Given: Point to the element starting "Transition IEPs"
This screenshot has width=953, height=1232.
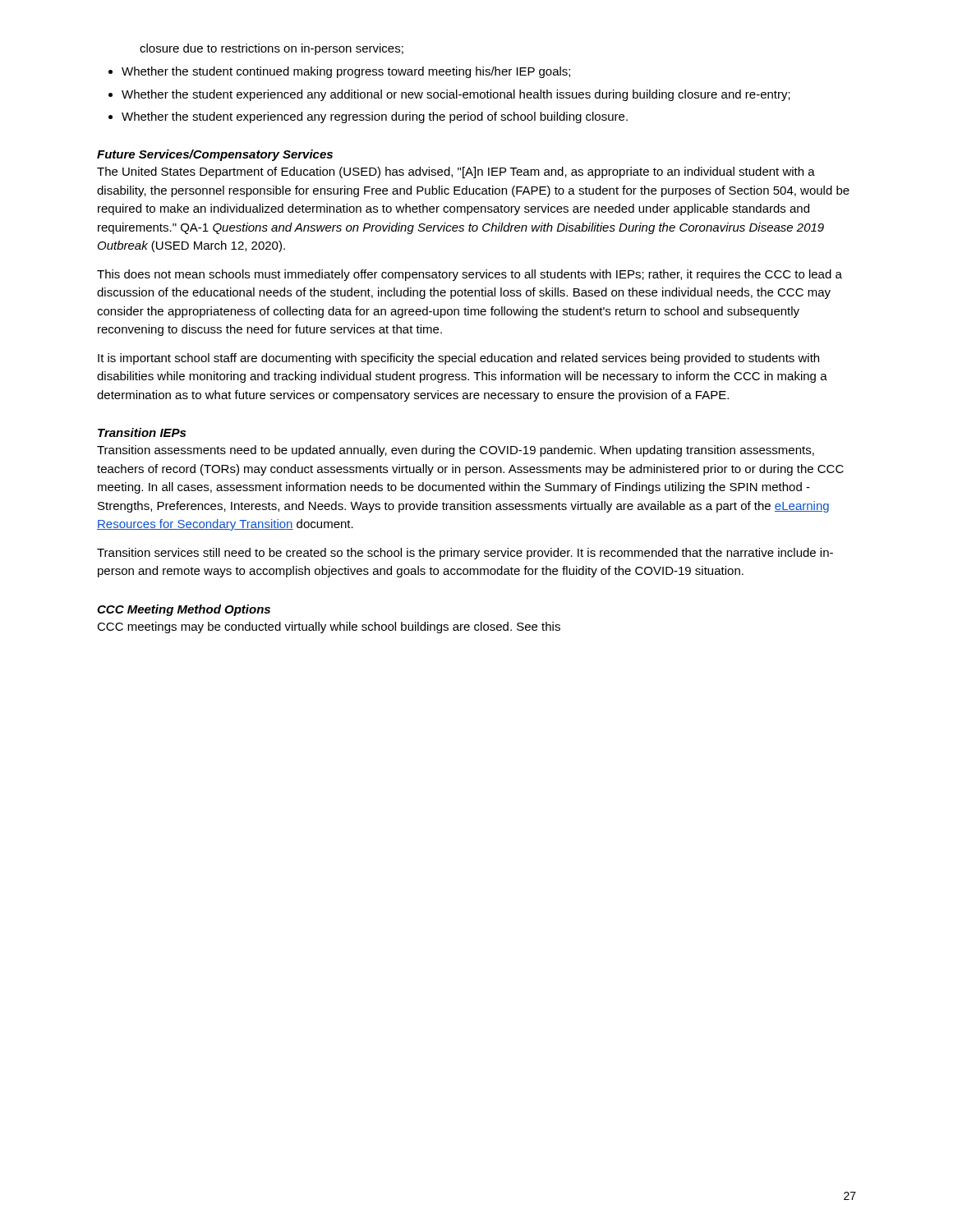Looking at the screenshot, I should 142,432.
